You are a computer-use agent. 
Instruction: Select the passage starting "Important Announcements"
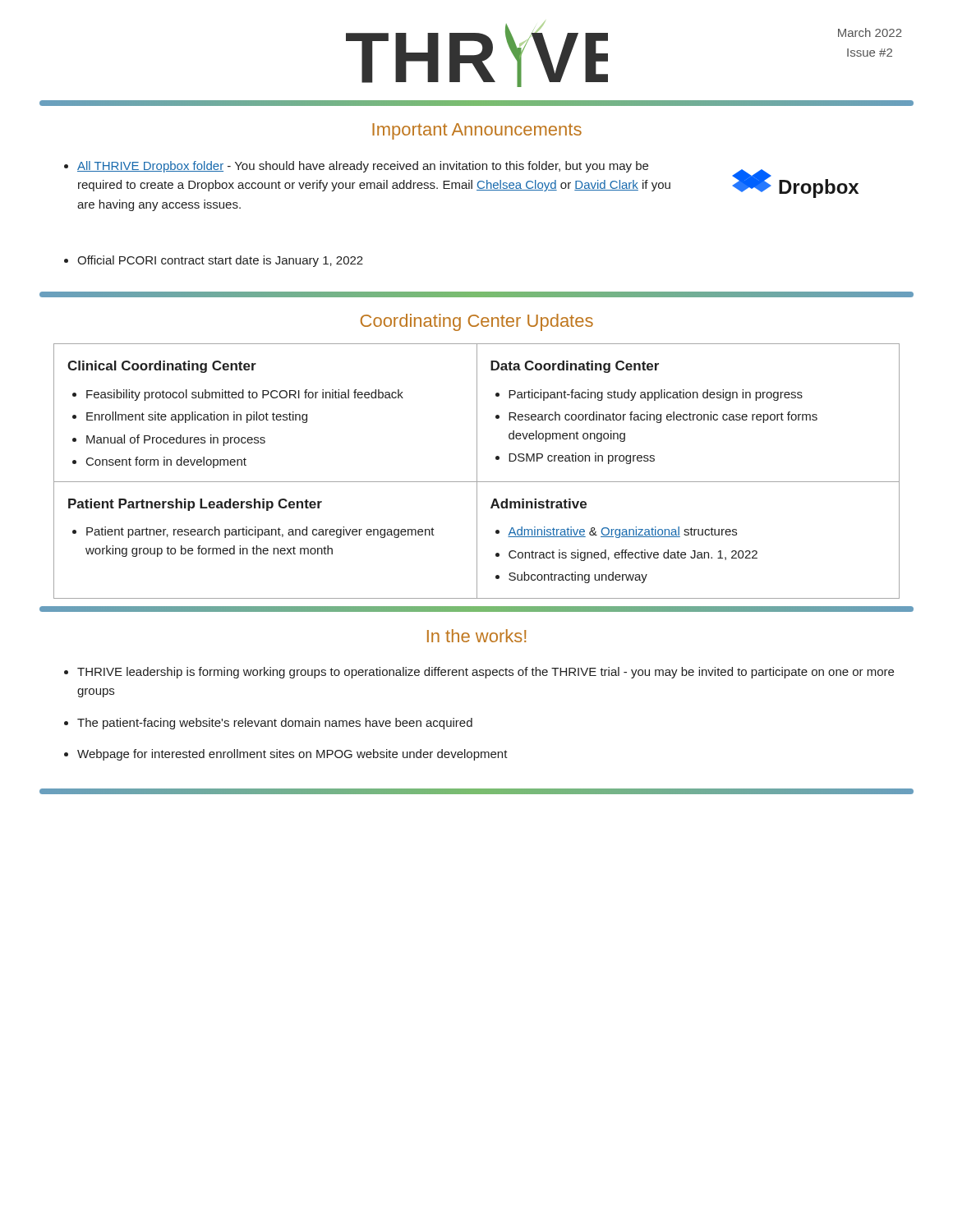pyautogui.click(x=476, y=129)
